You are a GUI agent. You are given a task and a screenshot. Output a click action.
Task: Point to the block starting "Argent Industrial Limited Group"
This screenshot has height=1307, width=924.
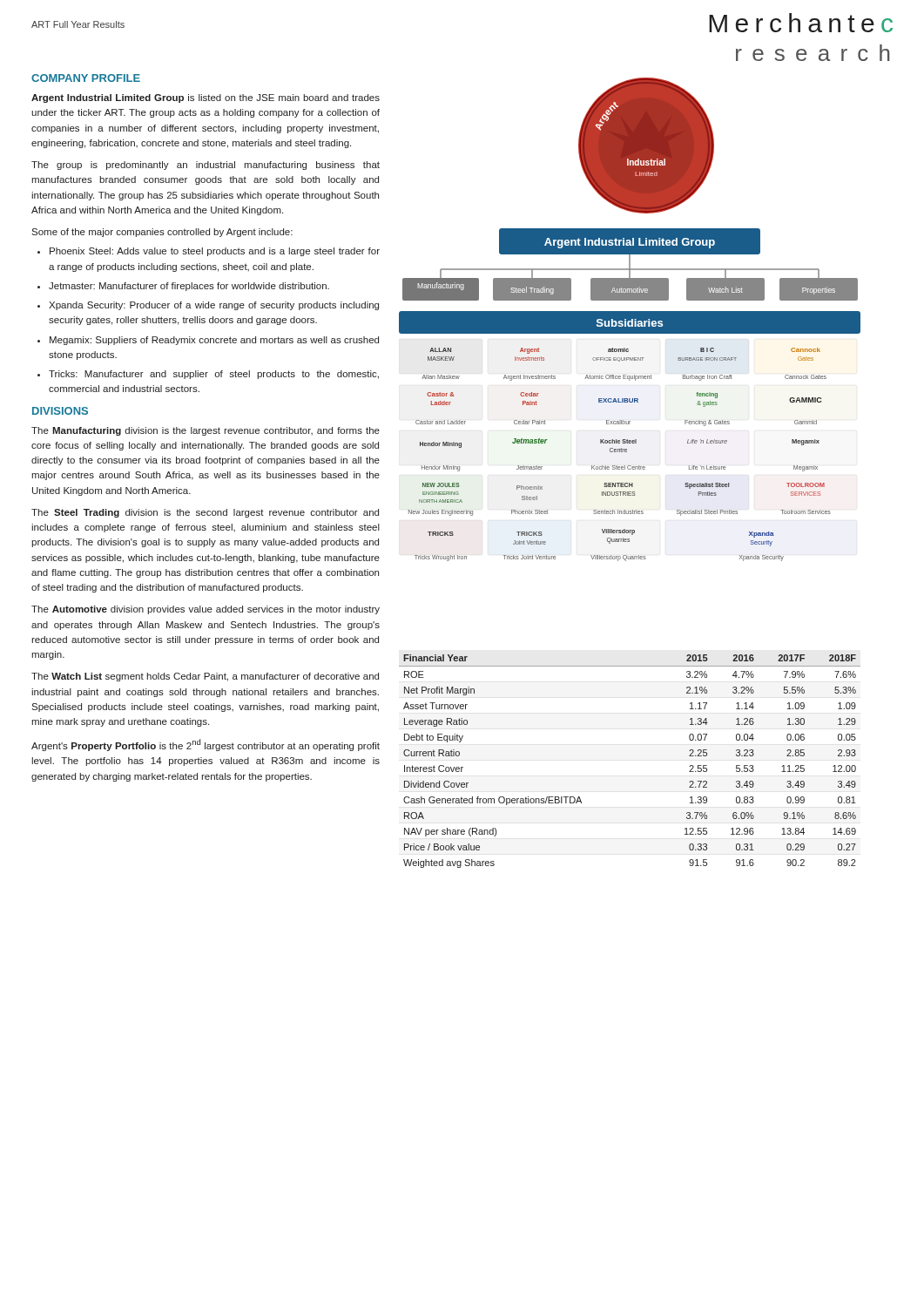click(x=205, y=120)
